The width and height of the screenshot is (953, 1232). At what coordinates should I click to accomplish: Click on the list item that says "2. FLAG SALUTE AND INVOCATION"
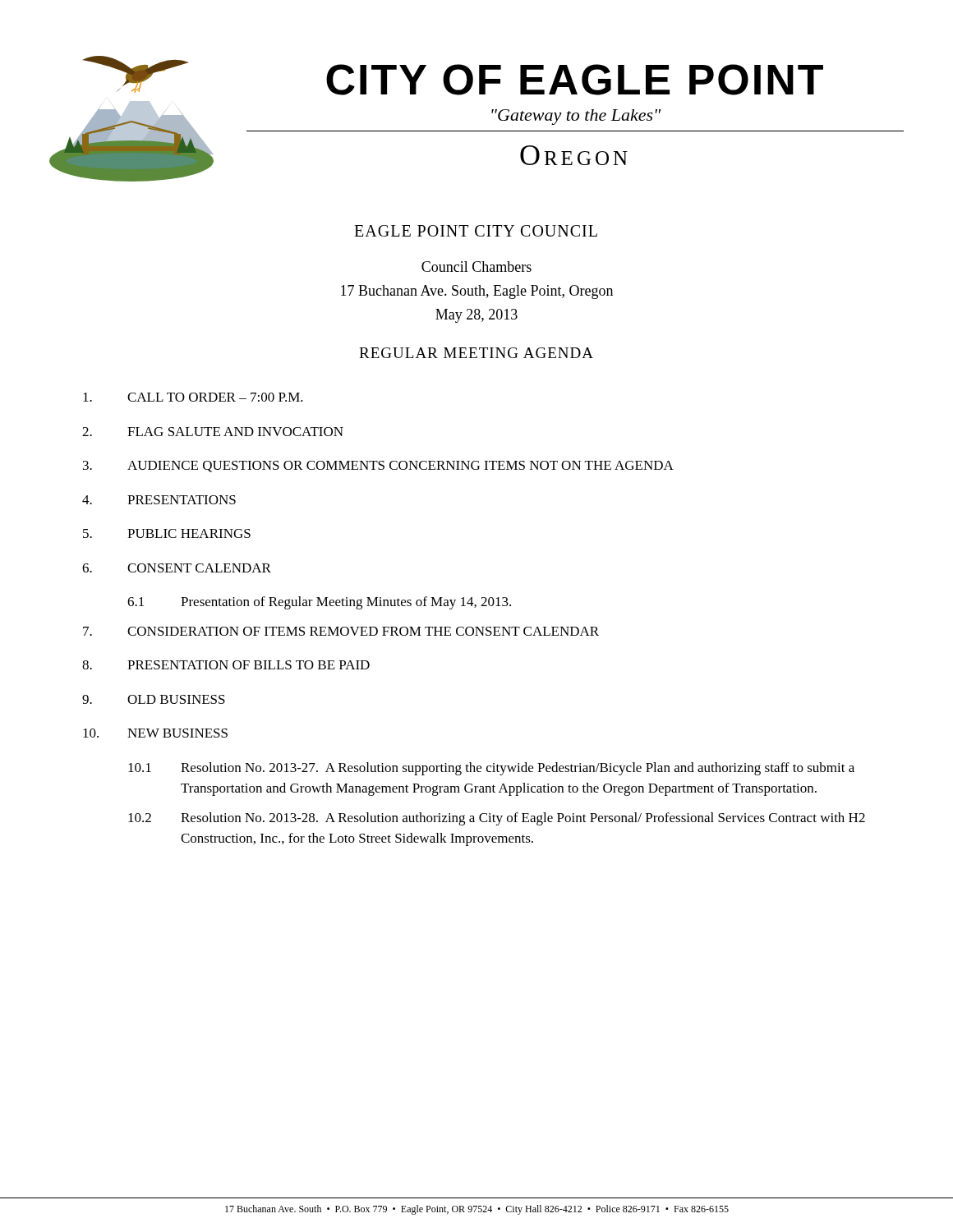coord(213,432)
